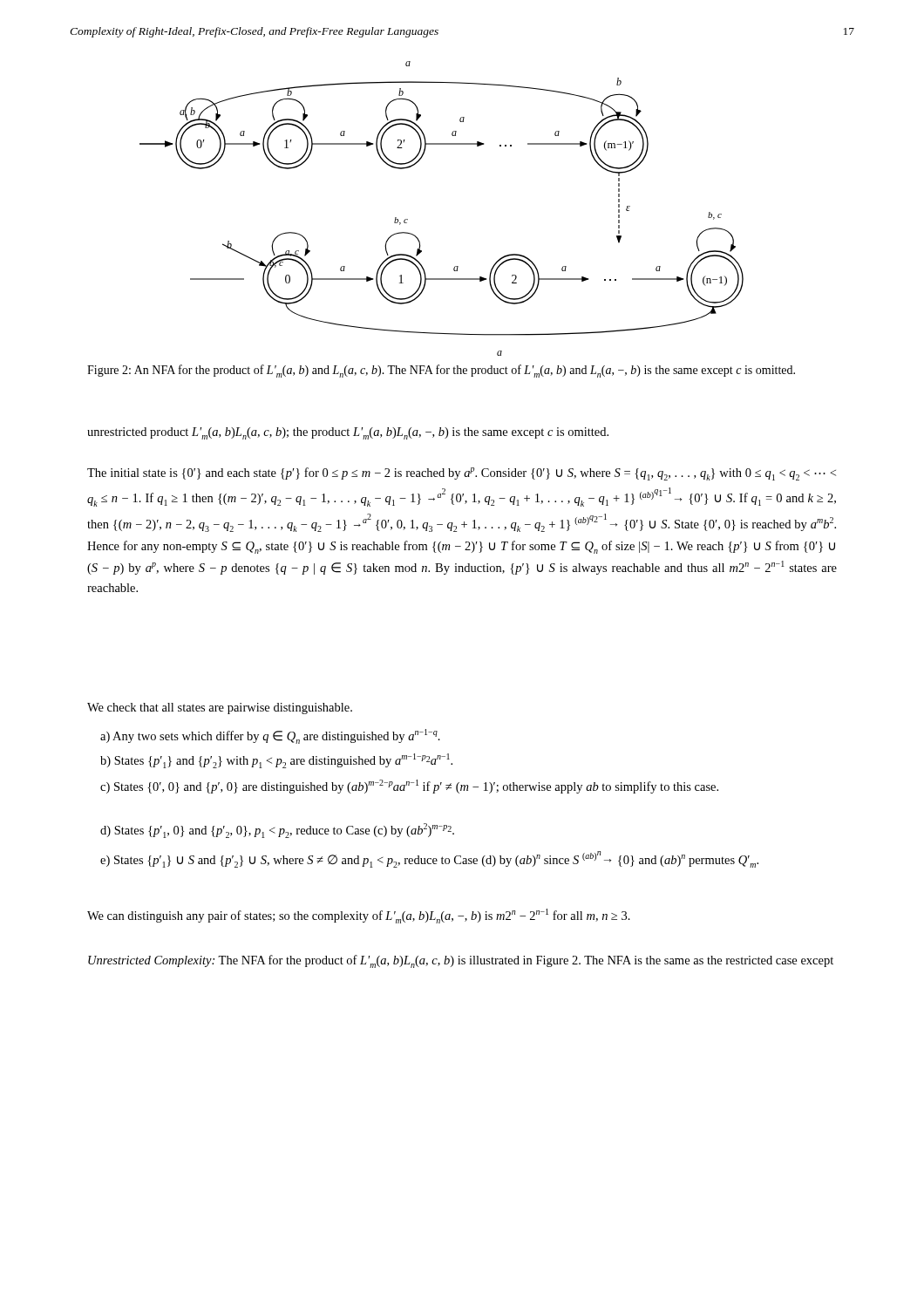
Task: Click the passage that begins "We check that all states"
Action: (x=220, y=707)
